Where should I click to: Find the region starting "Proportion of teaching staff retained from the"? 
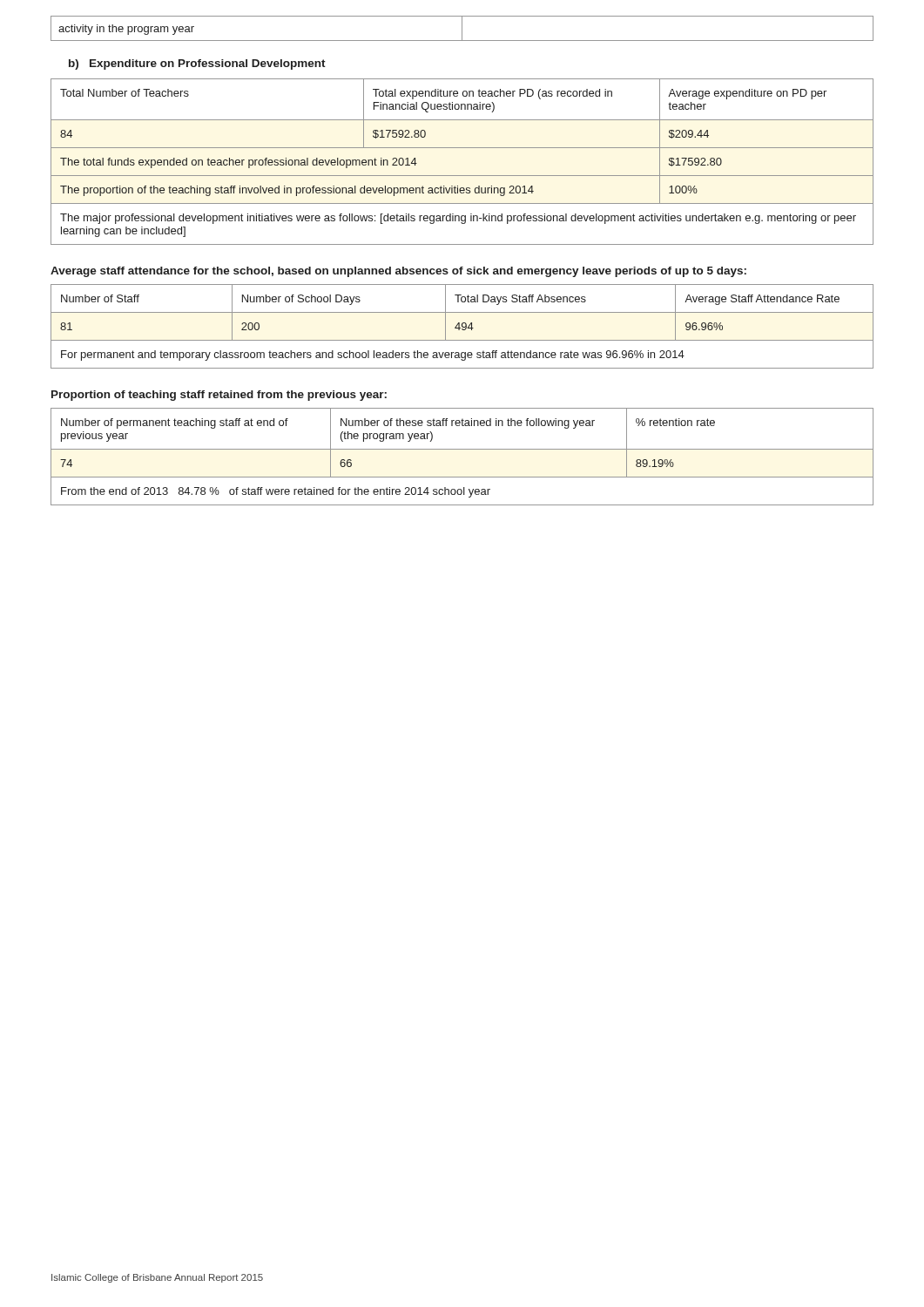(x=219, y=394)
